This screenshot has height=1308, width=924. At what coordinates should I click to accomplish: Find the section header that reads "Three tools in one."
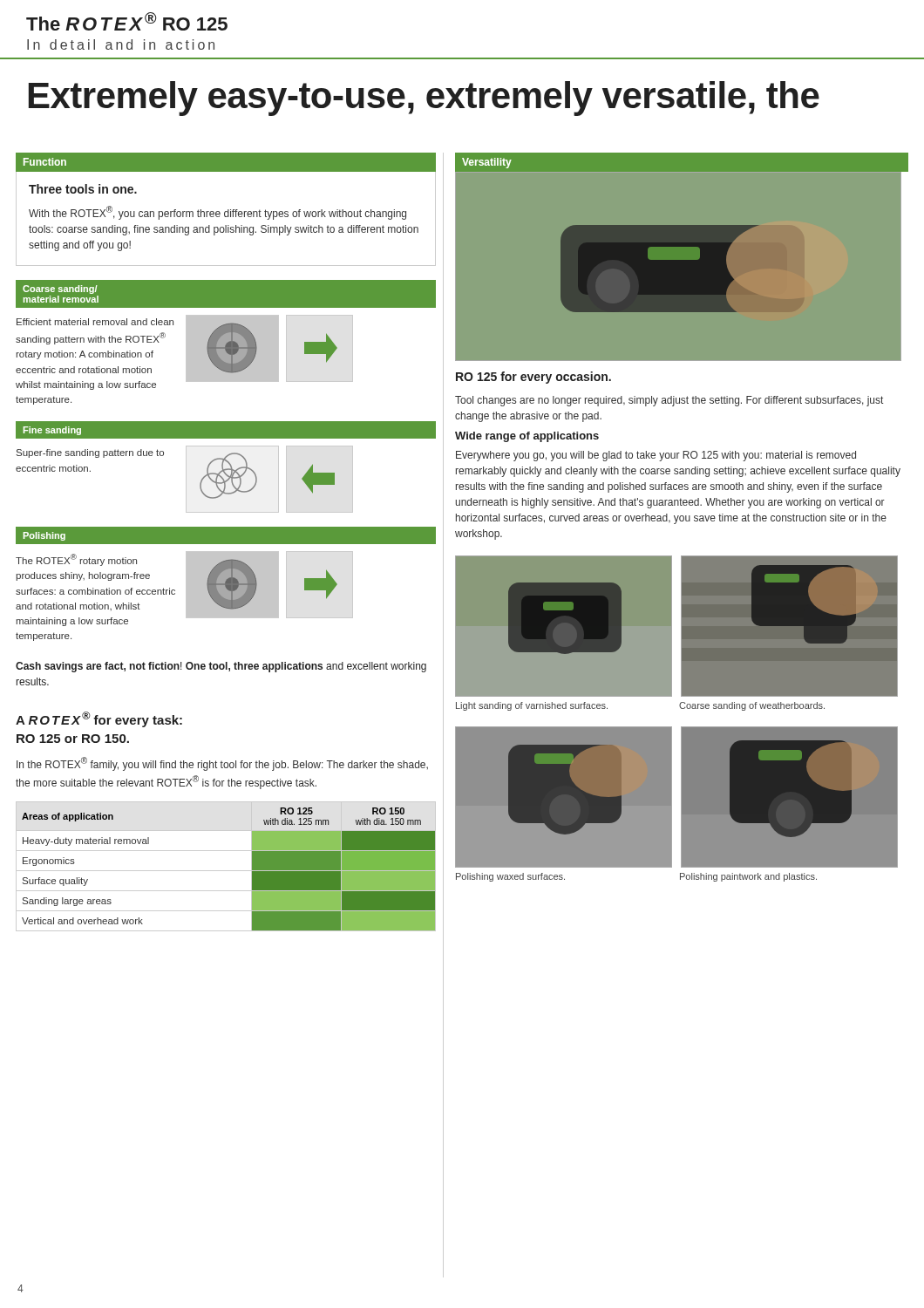(83, 189)
